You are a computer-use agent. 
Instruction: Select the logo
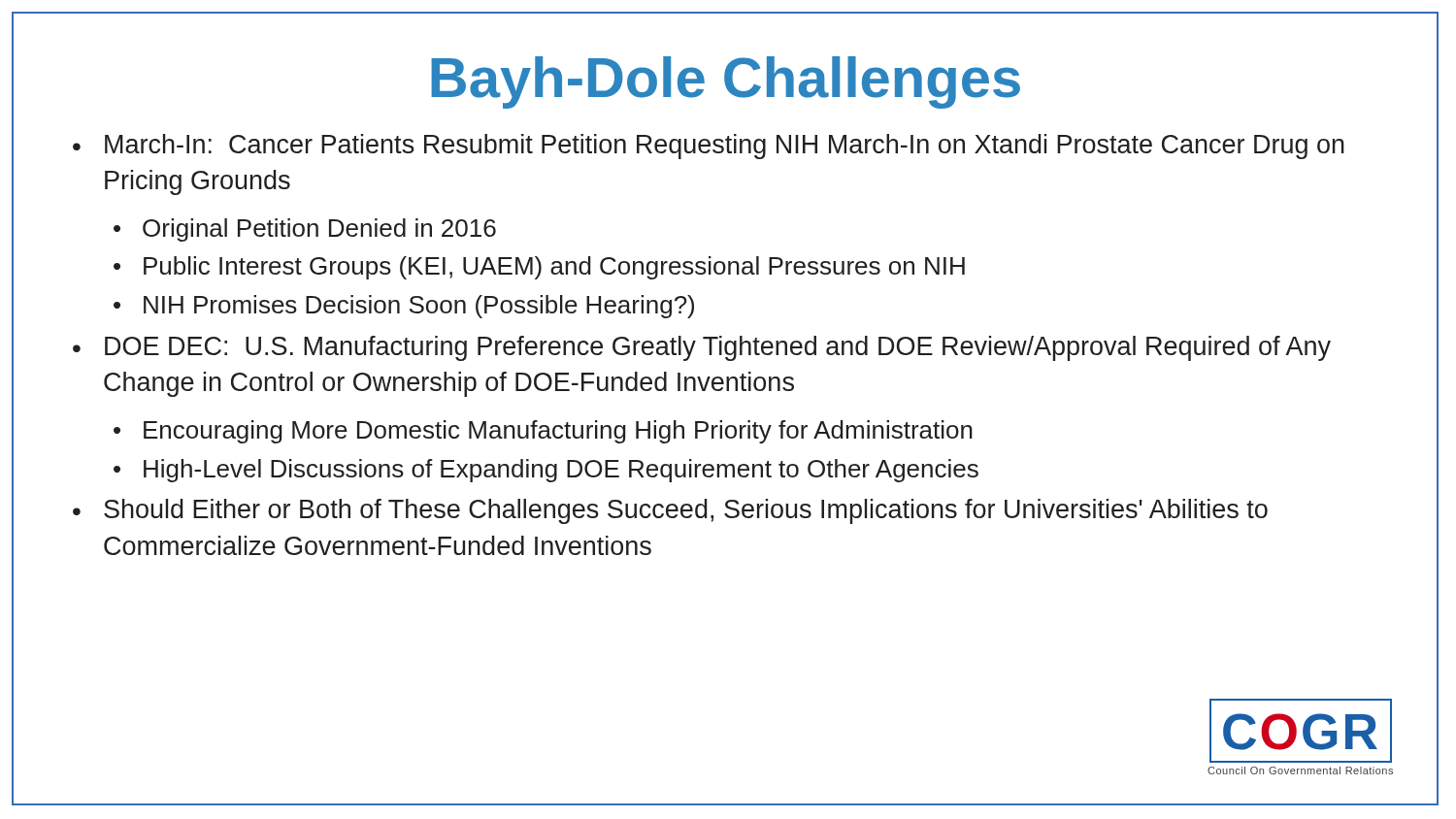pos(1301,738)
